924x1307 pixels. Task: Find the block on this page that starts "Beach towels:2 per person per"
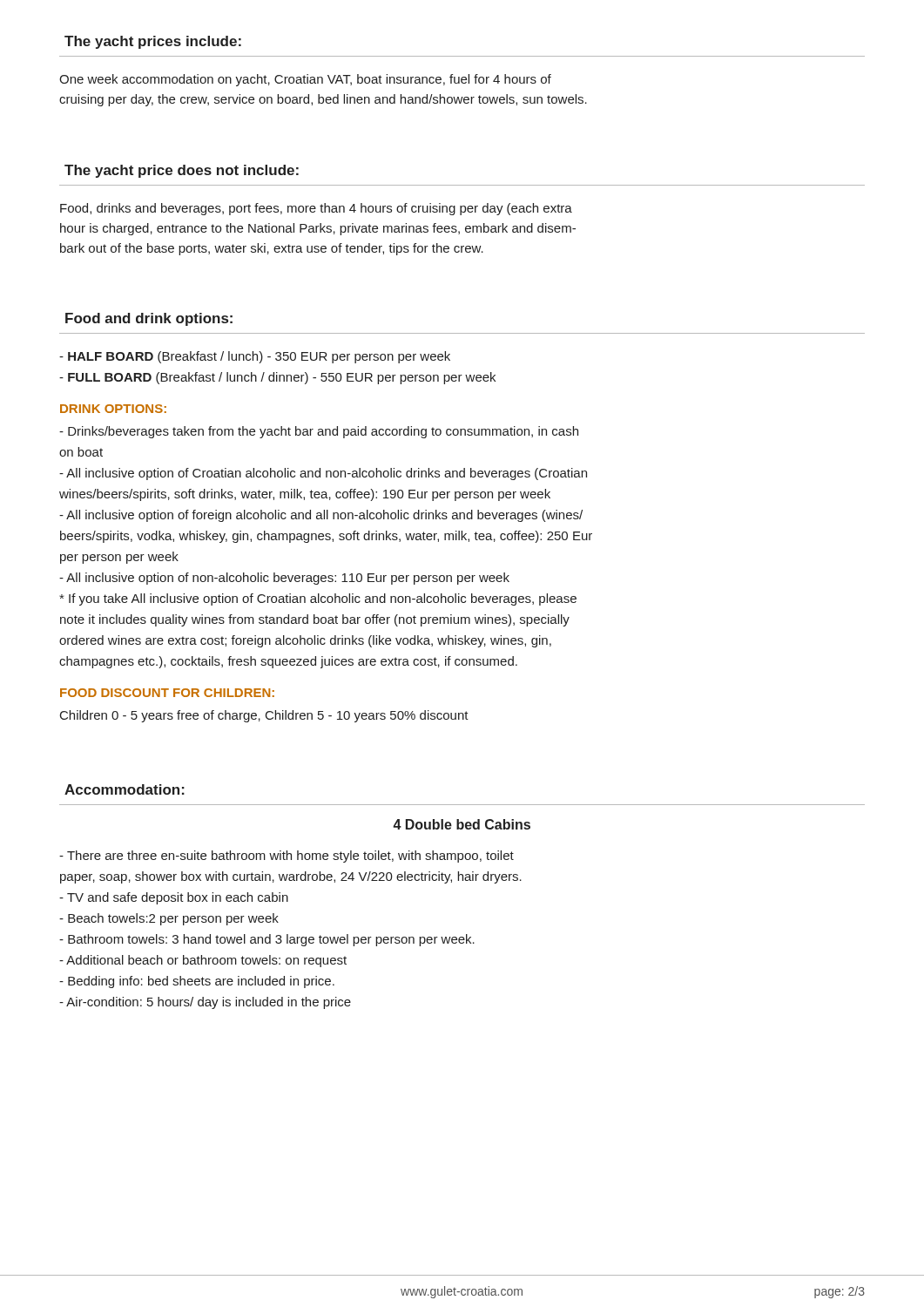(x=169, y=918)
